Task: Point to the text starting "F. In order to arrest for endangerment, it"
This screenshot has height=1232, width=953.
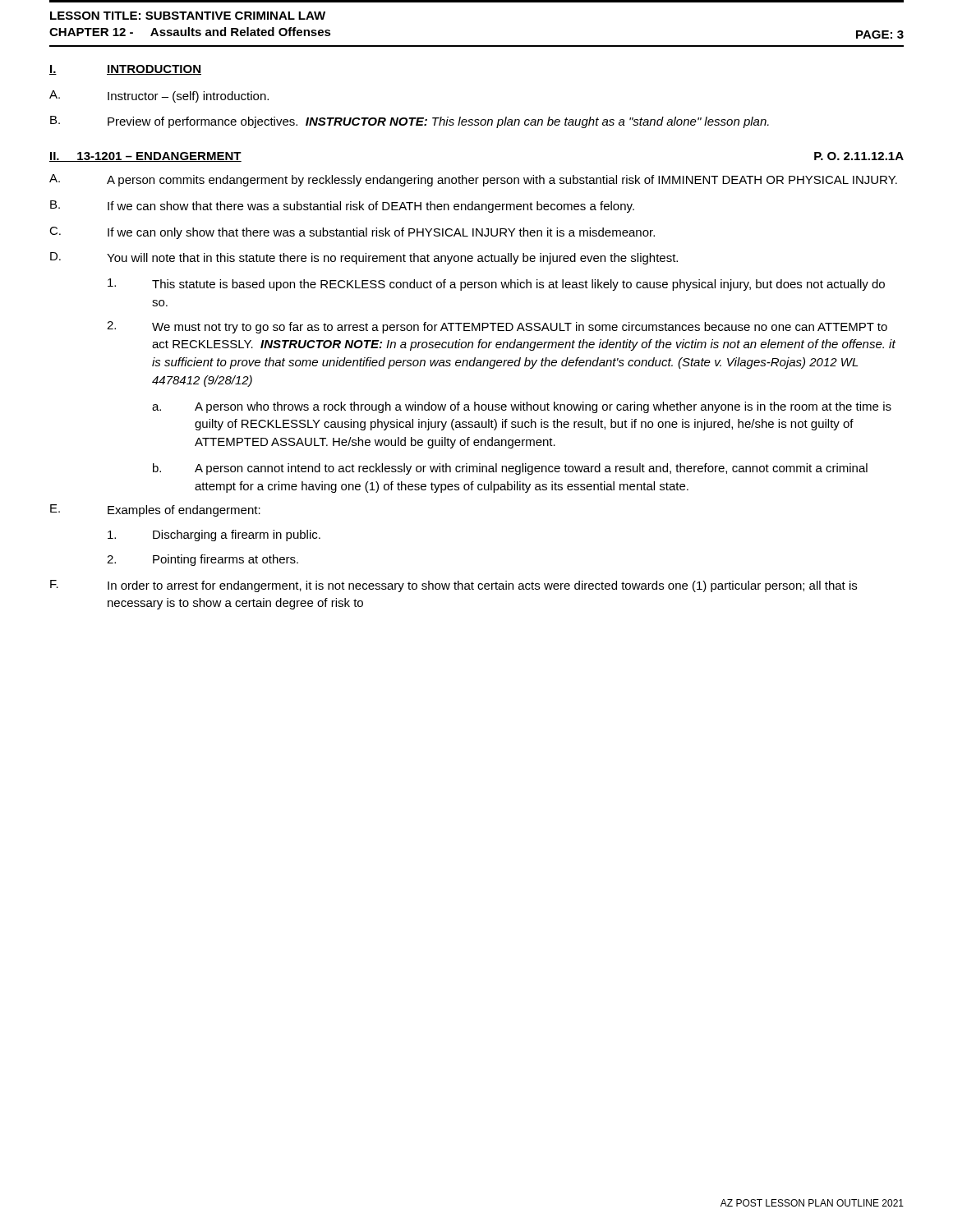Action: point(476,594)
